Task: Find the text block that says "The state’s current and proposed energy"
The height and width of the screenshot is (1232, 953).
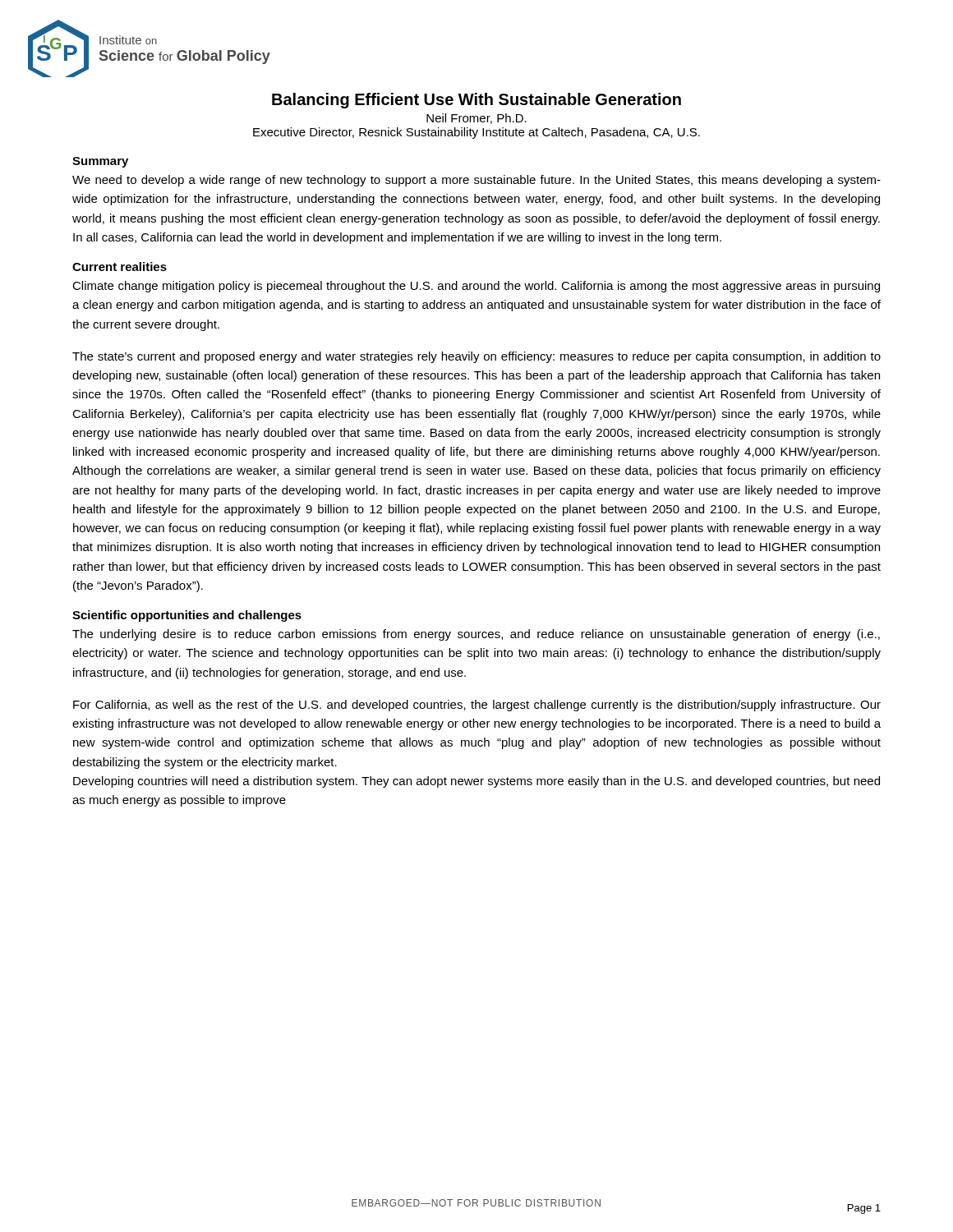Action: point(476,470)
